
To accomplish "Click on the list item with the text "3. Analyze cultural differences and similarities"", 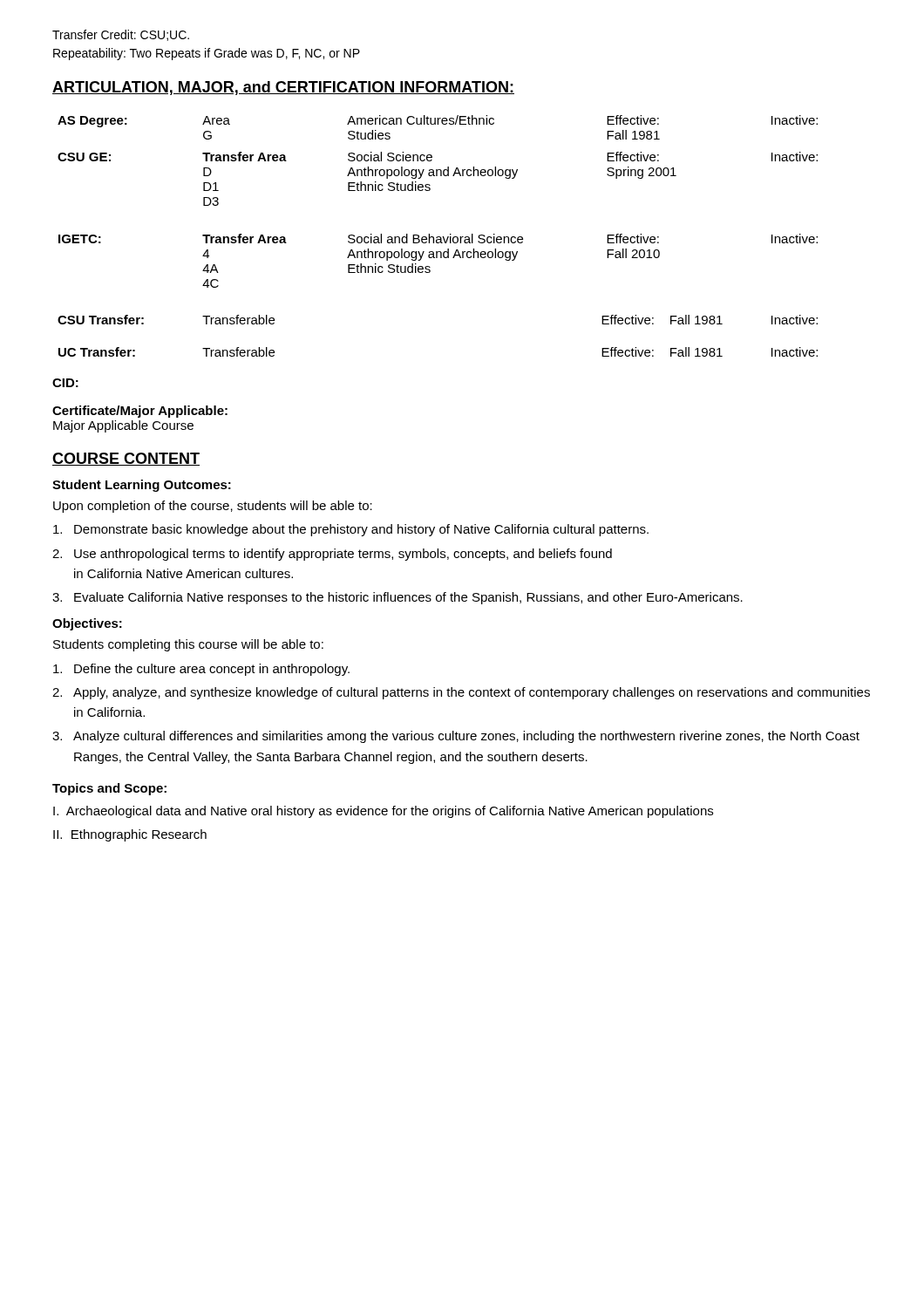I will pos(462,746).
